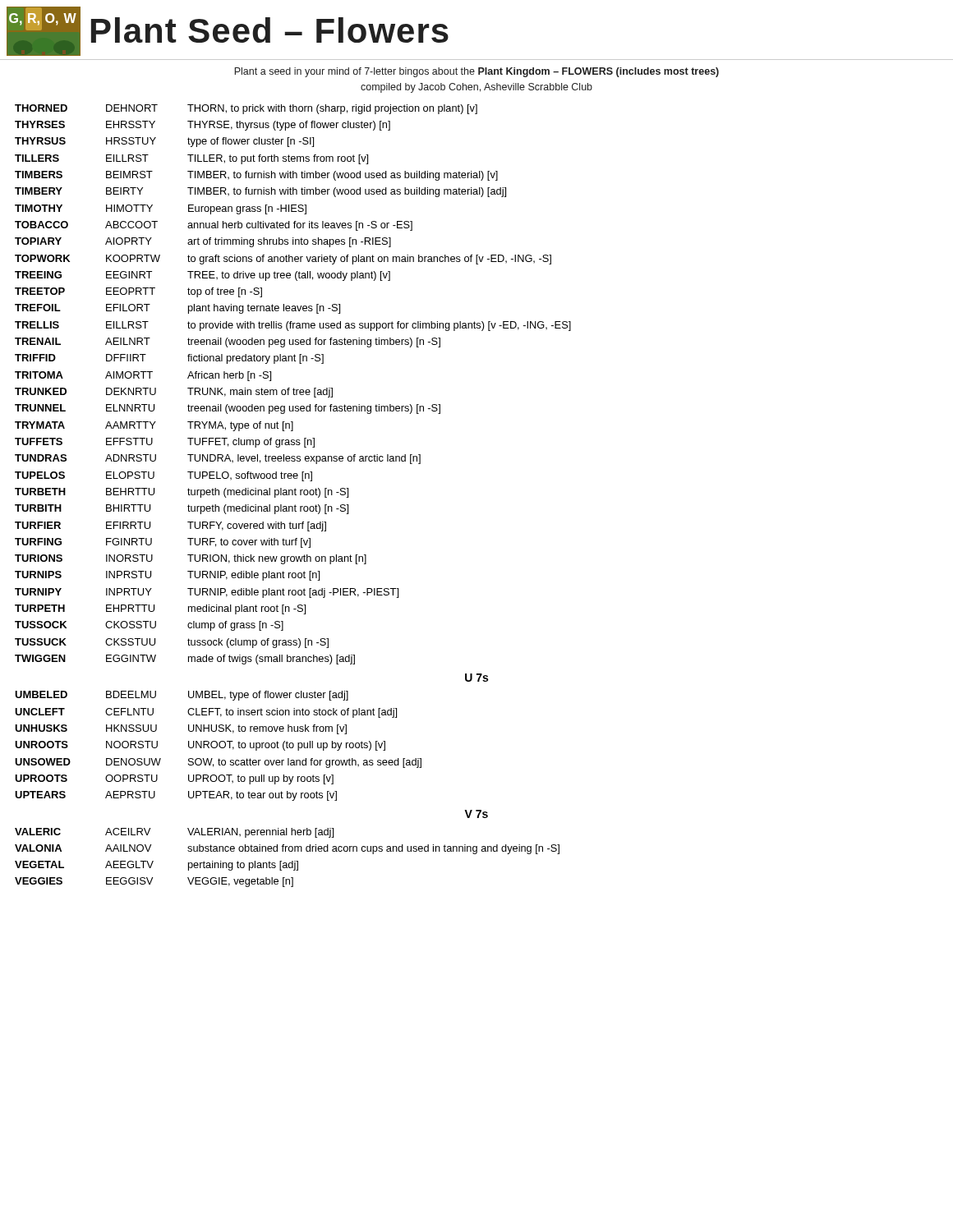Find the block on this page that starts "TUSSUCK CKSSTUU tussock (clump of"
The width and height of the screenshot is (953, 1232).
(x=36, y=643)
